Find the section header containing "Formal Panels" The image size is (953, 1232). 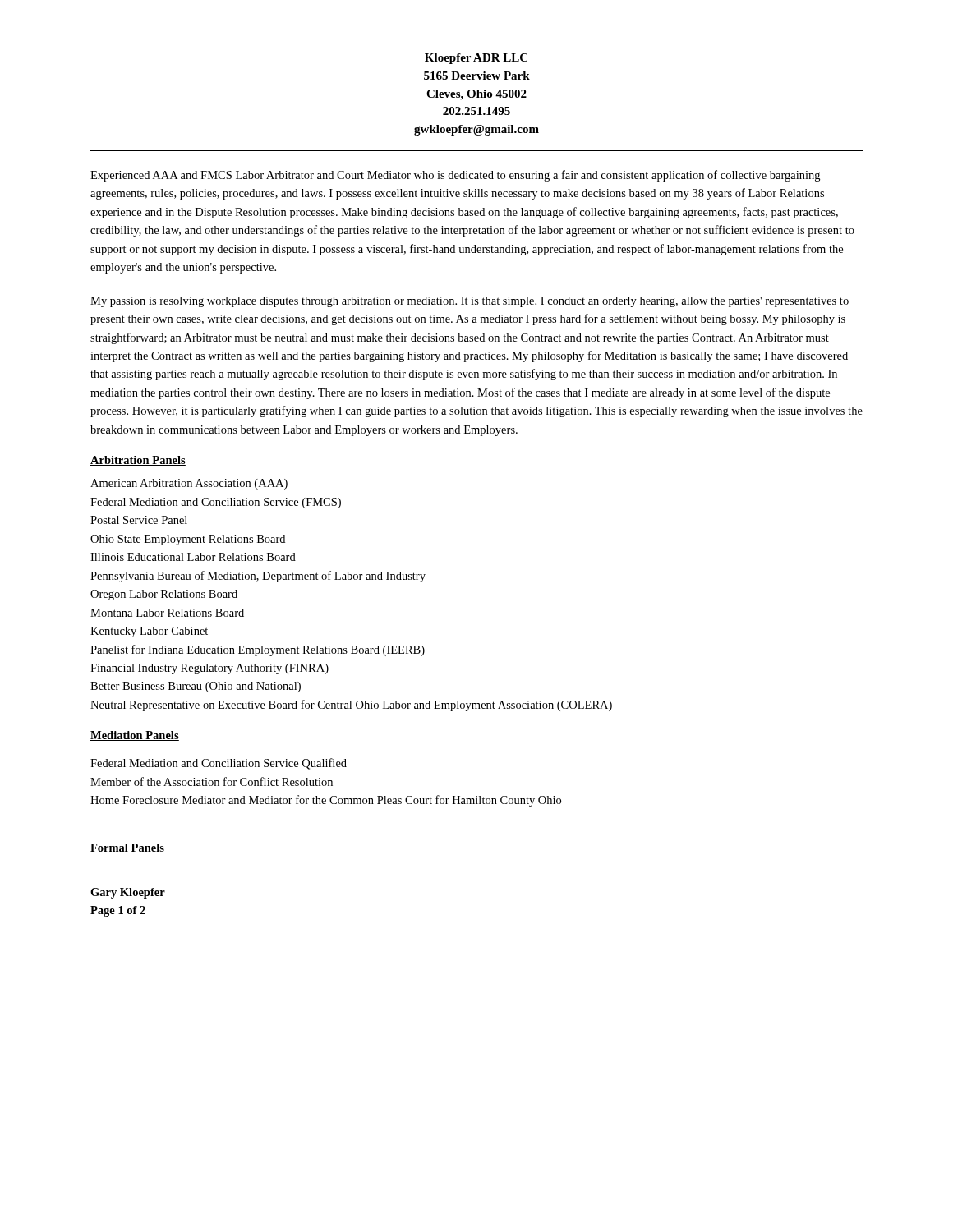pyautogui.click(x=127, y=847)
